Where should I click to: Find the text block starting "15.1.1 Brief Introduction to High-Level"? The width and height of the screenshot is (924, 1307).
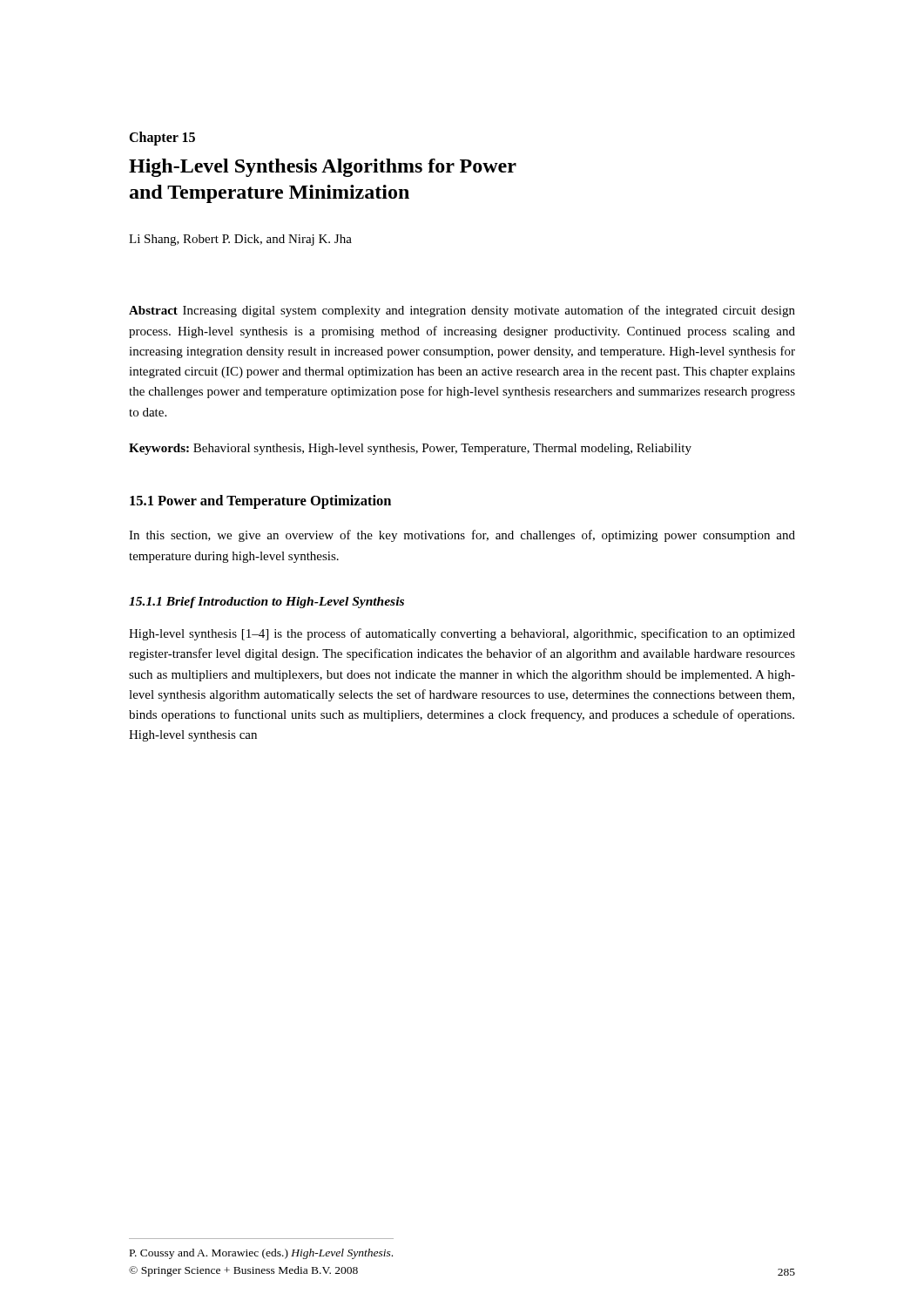(x=266, y=603)
